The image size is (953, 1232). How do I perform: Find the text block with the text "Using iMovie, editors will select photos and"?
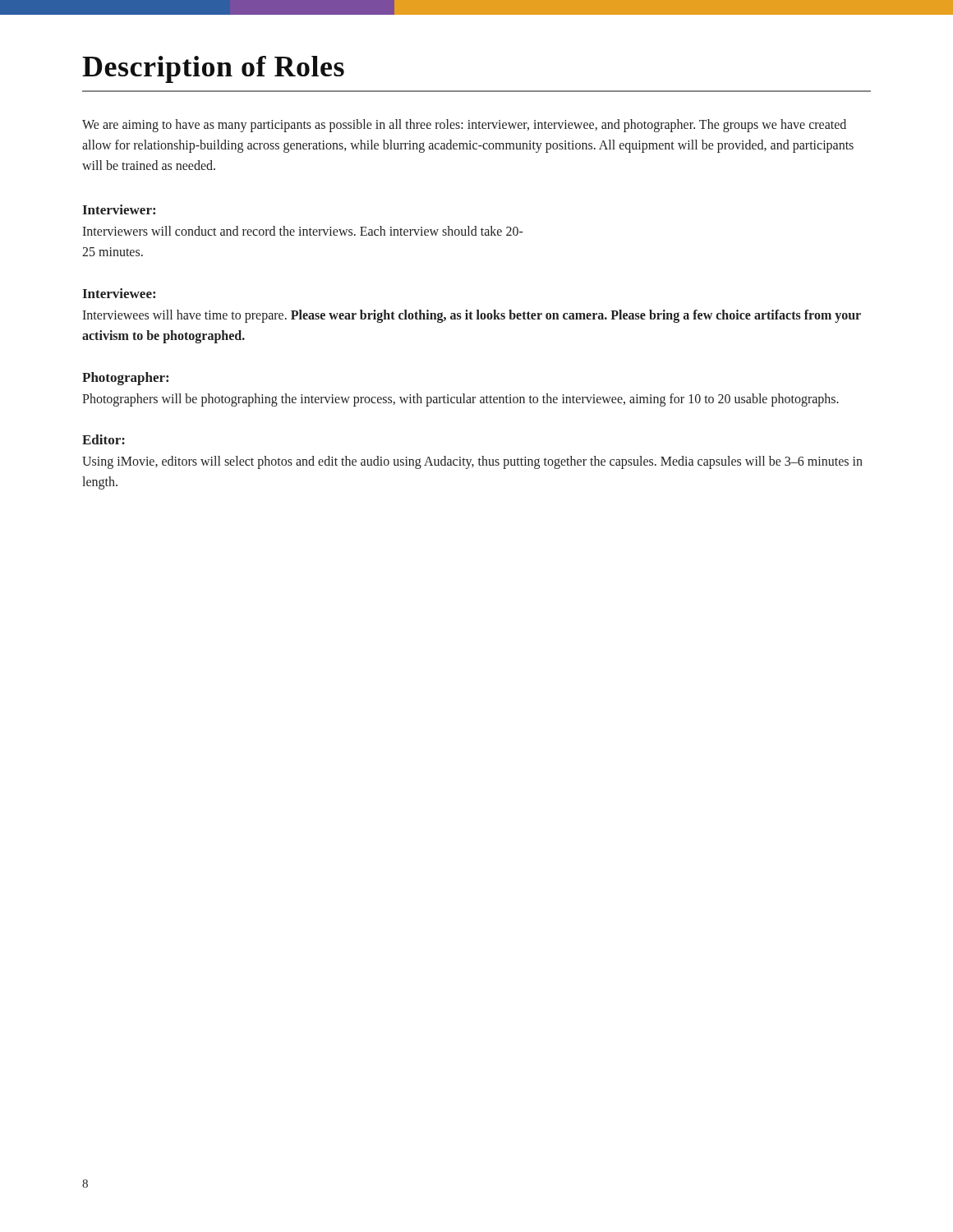point(476,472)
